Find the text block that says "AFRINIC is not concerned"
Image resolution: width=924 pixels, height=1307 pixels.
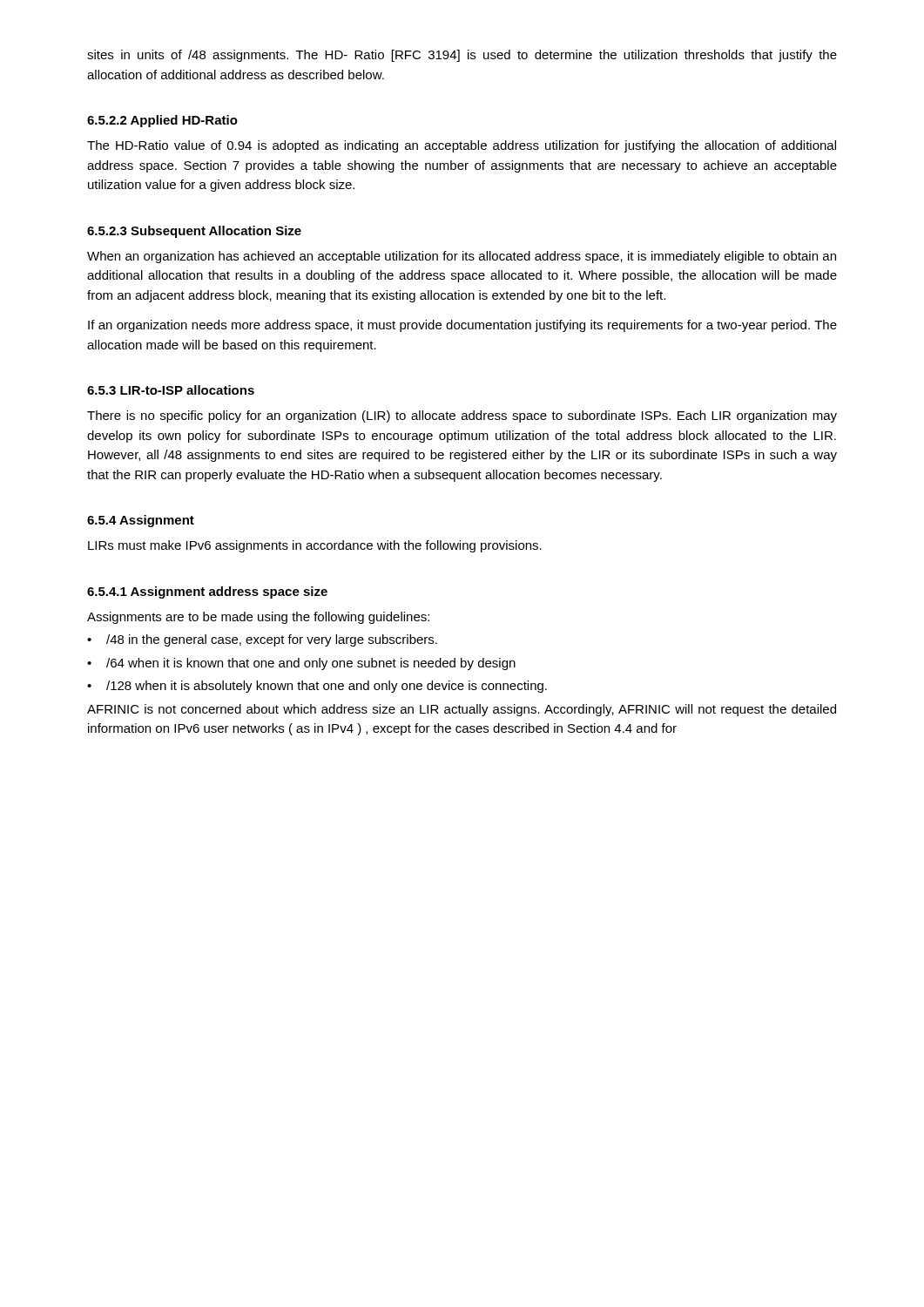(x=462, y=719)
